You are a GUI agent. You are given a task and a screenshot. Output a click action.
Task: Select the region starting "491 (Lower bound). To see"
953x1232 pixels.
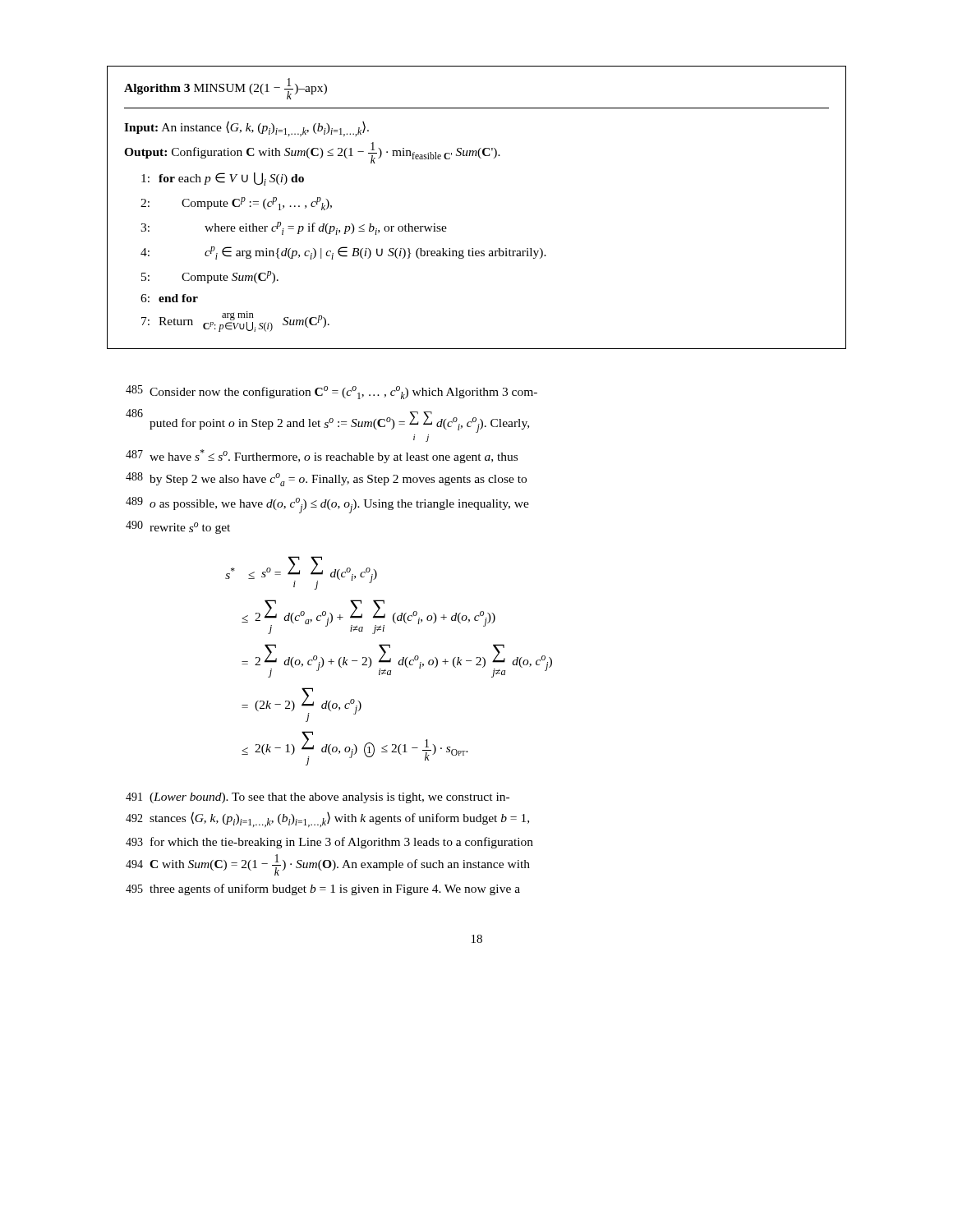(x=476, y=842)
